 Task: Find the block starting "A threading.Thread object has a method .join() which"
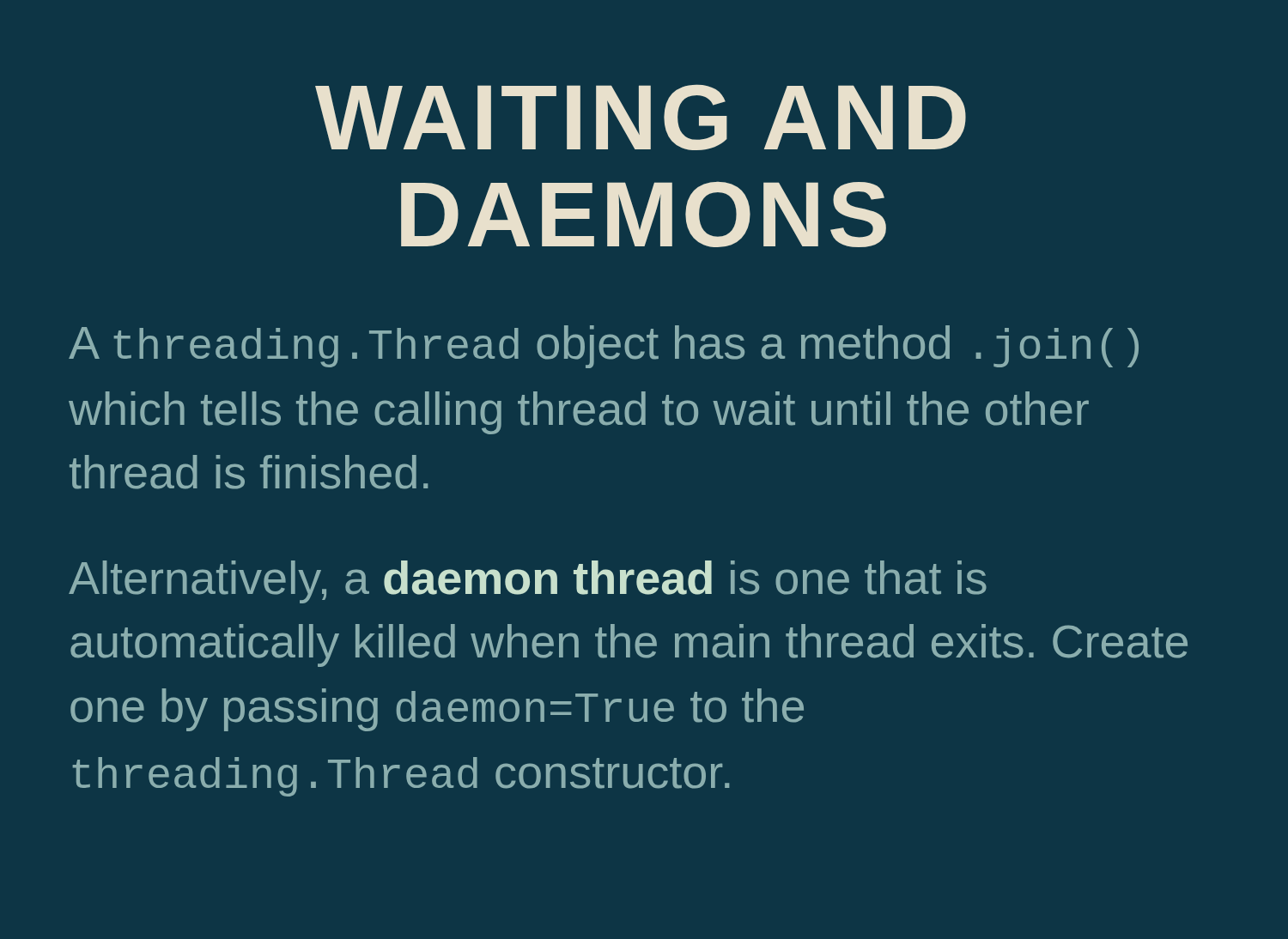607,407
